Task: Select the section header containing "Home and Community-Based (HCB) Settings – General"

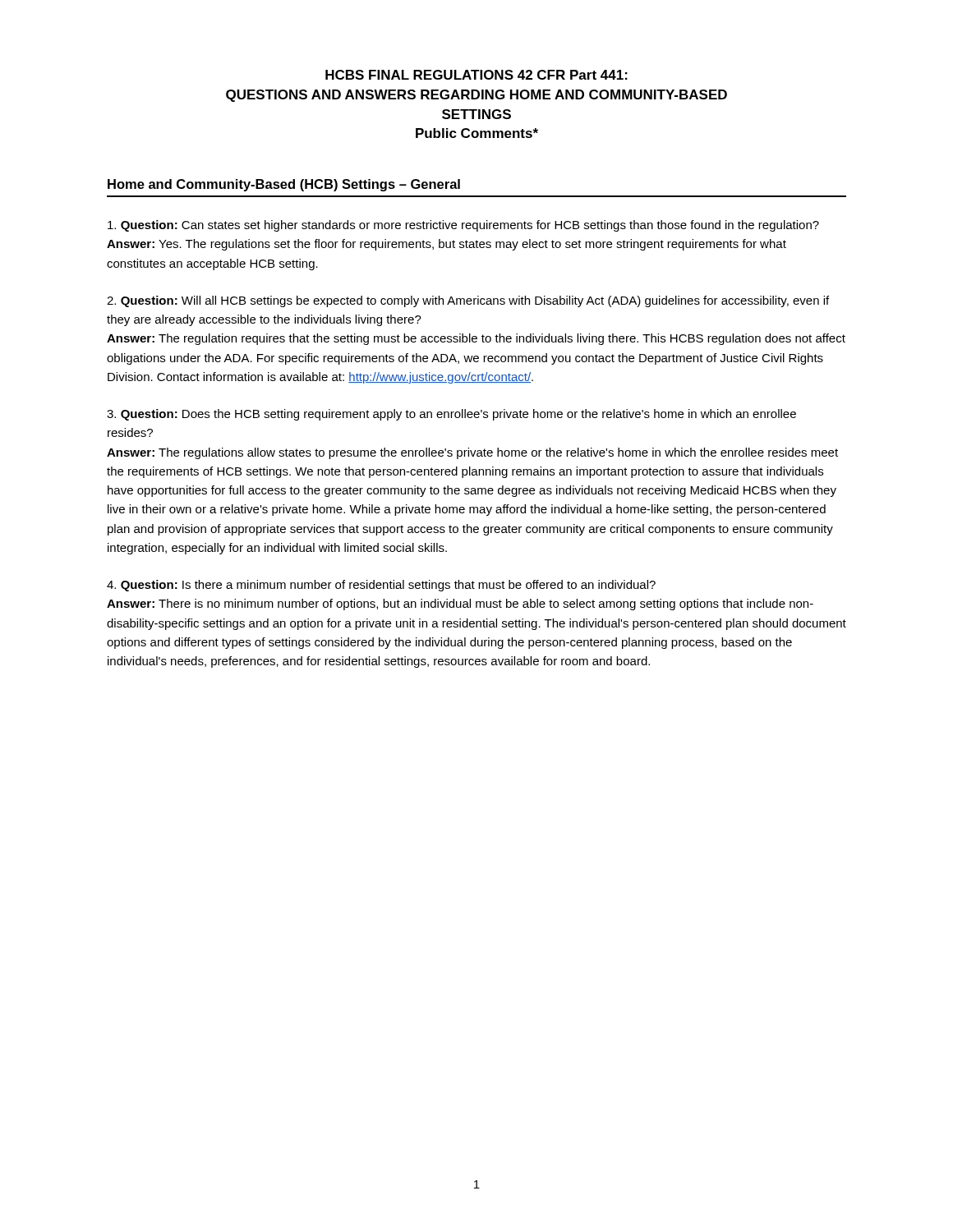Action: 476,187
